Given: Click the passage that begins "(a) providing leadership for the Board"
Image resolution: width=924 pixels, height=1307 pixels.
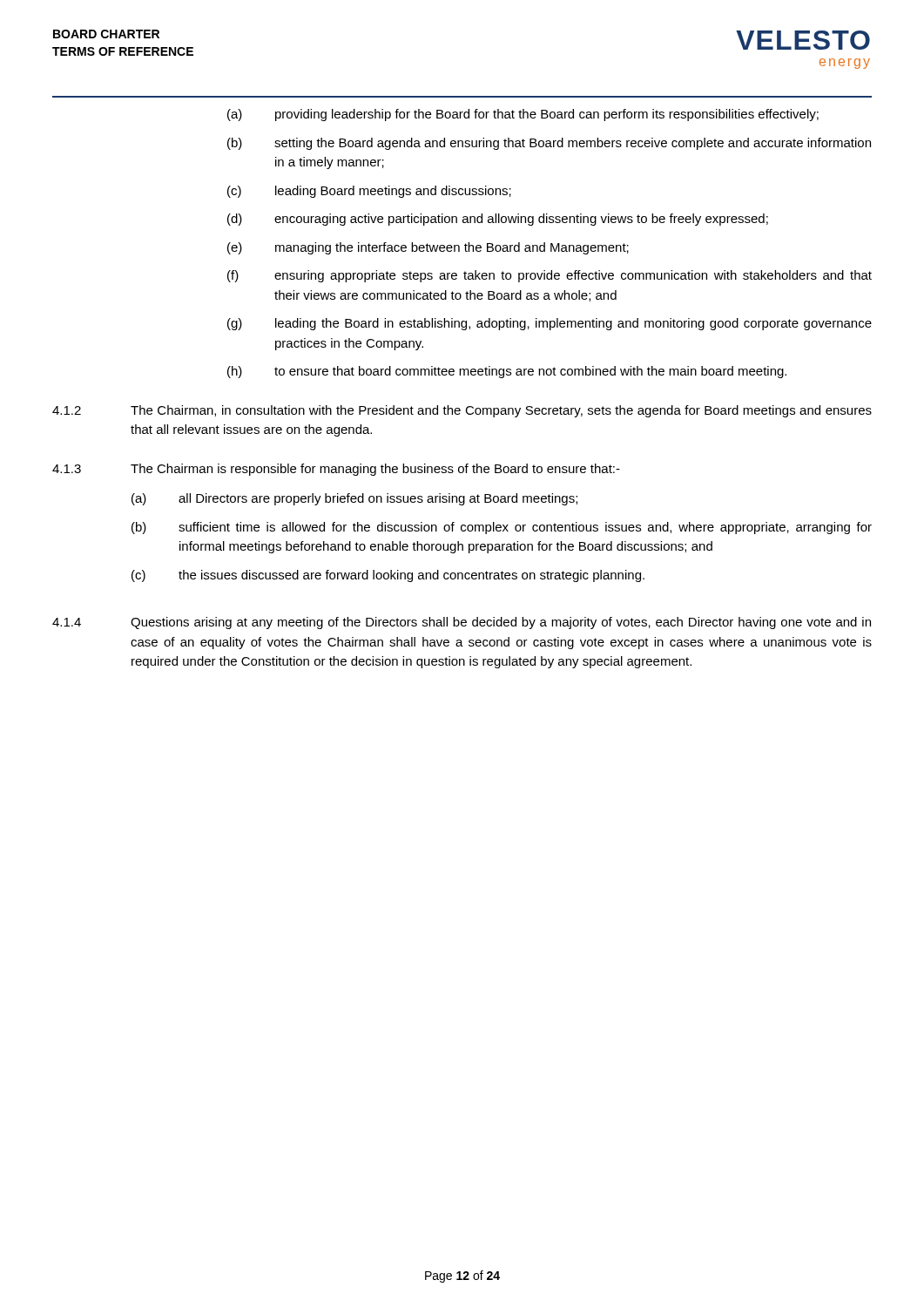Looking at the screenshot, I should pos(549,114).
